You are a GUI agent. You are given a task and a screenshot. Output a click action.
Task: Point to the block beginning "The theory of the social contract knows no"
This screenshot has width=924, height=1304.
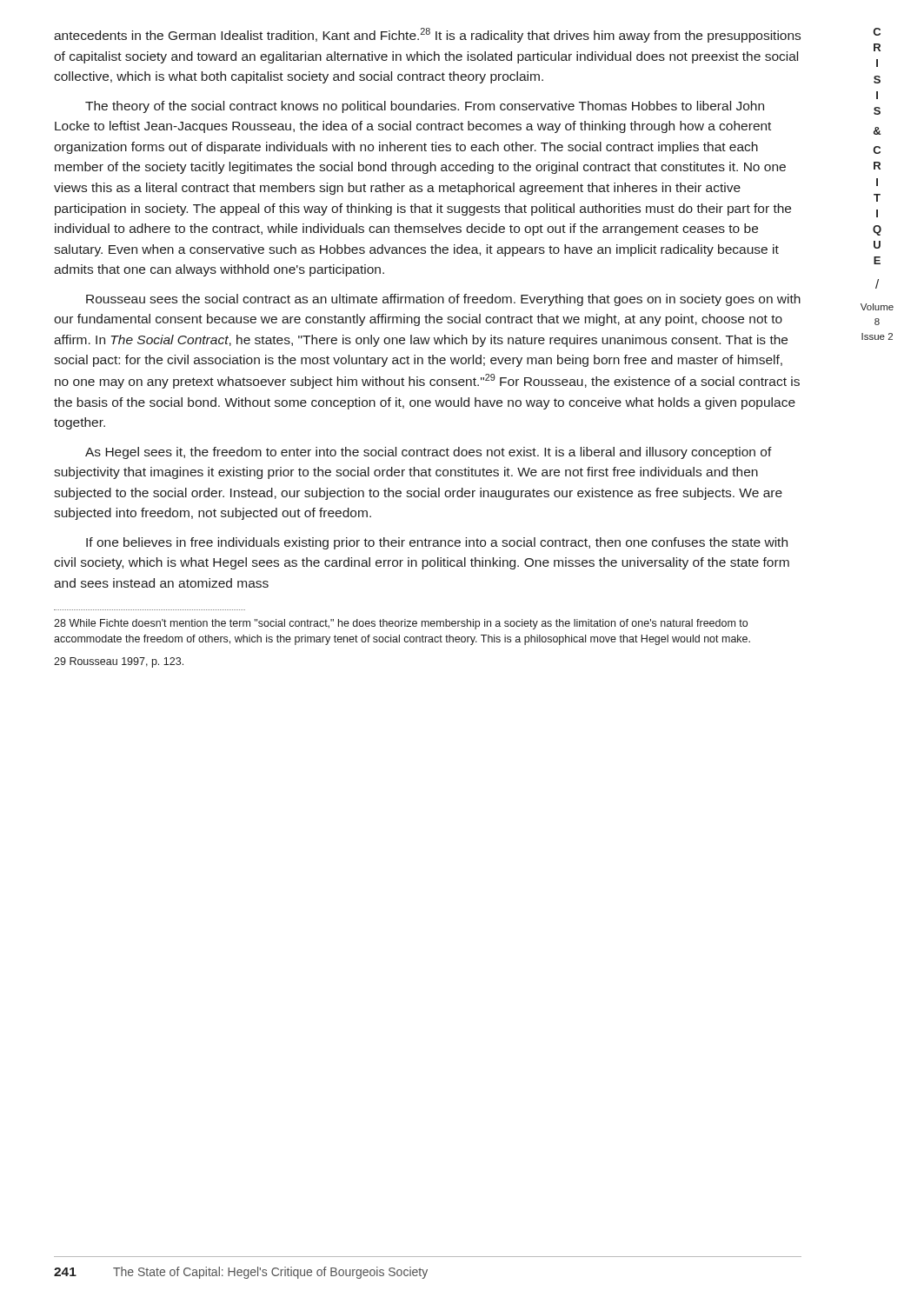click(428, 188)
